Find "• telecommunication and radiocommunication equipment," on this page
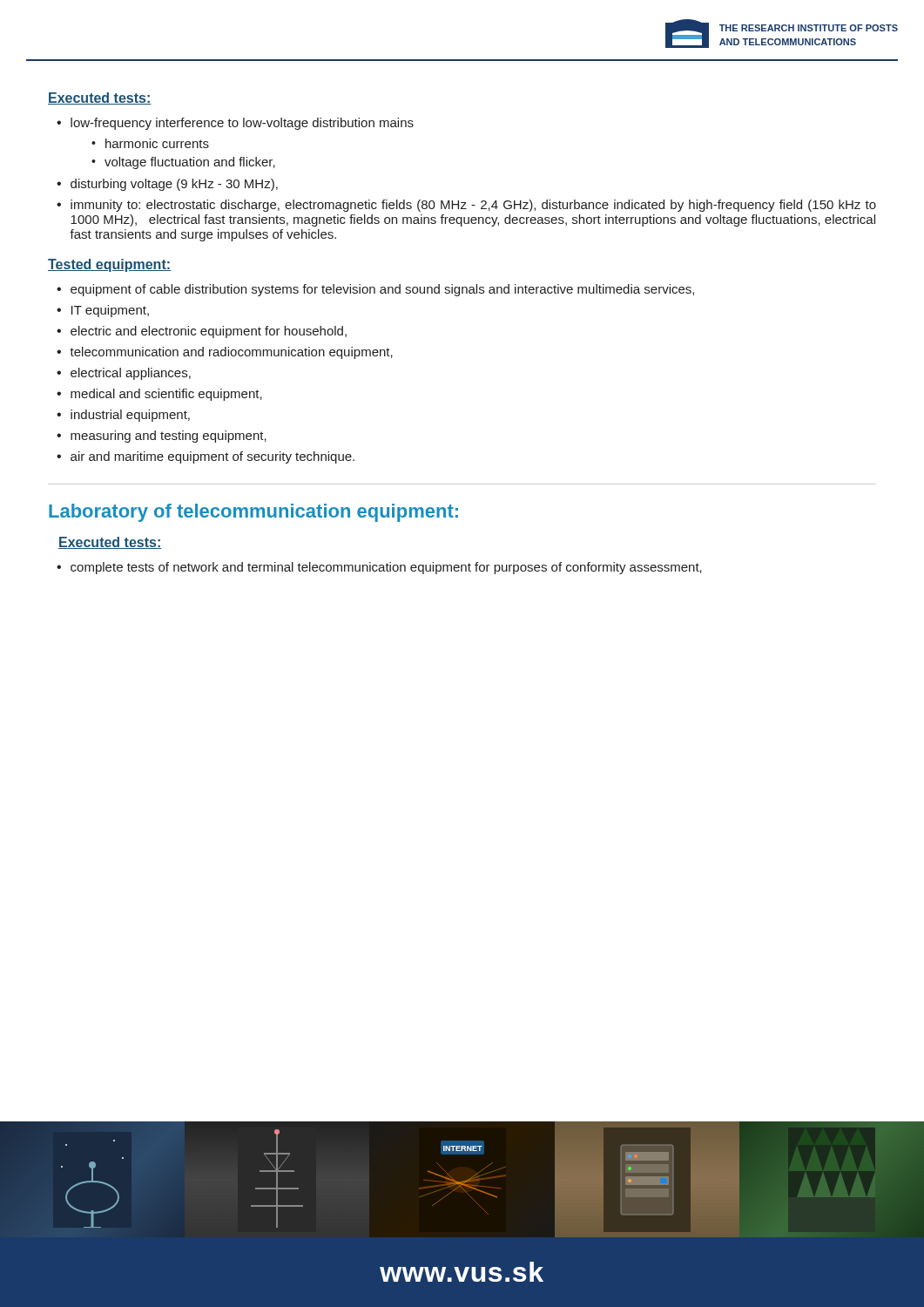 [225, 352]
